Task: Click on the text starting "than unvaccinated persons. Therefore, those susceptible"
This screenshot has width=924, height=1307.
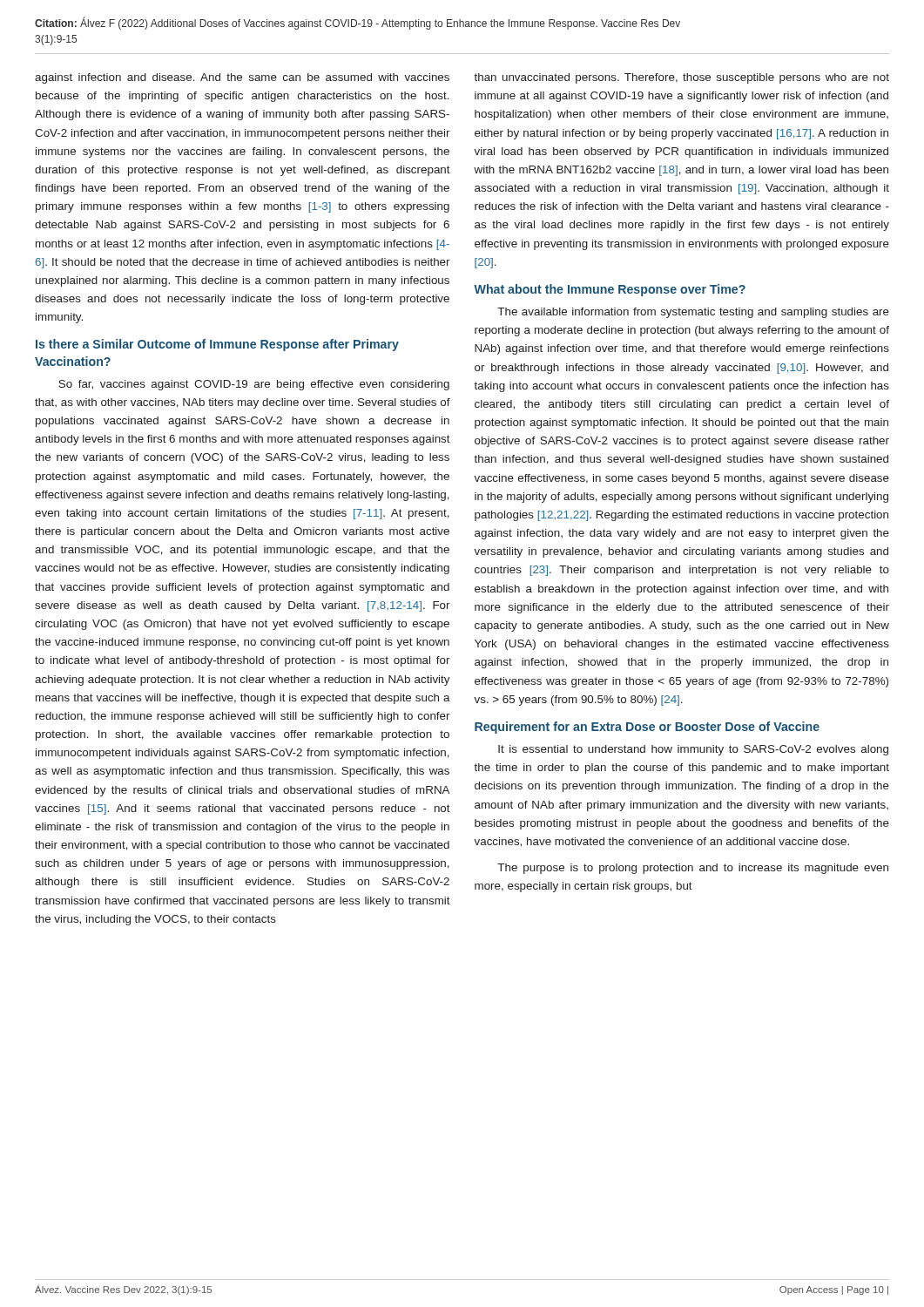Action: (x=682, y=169)
